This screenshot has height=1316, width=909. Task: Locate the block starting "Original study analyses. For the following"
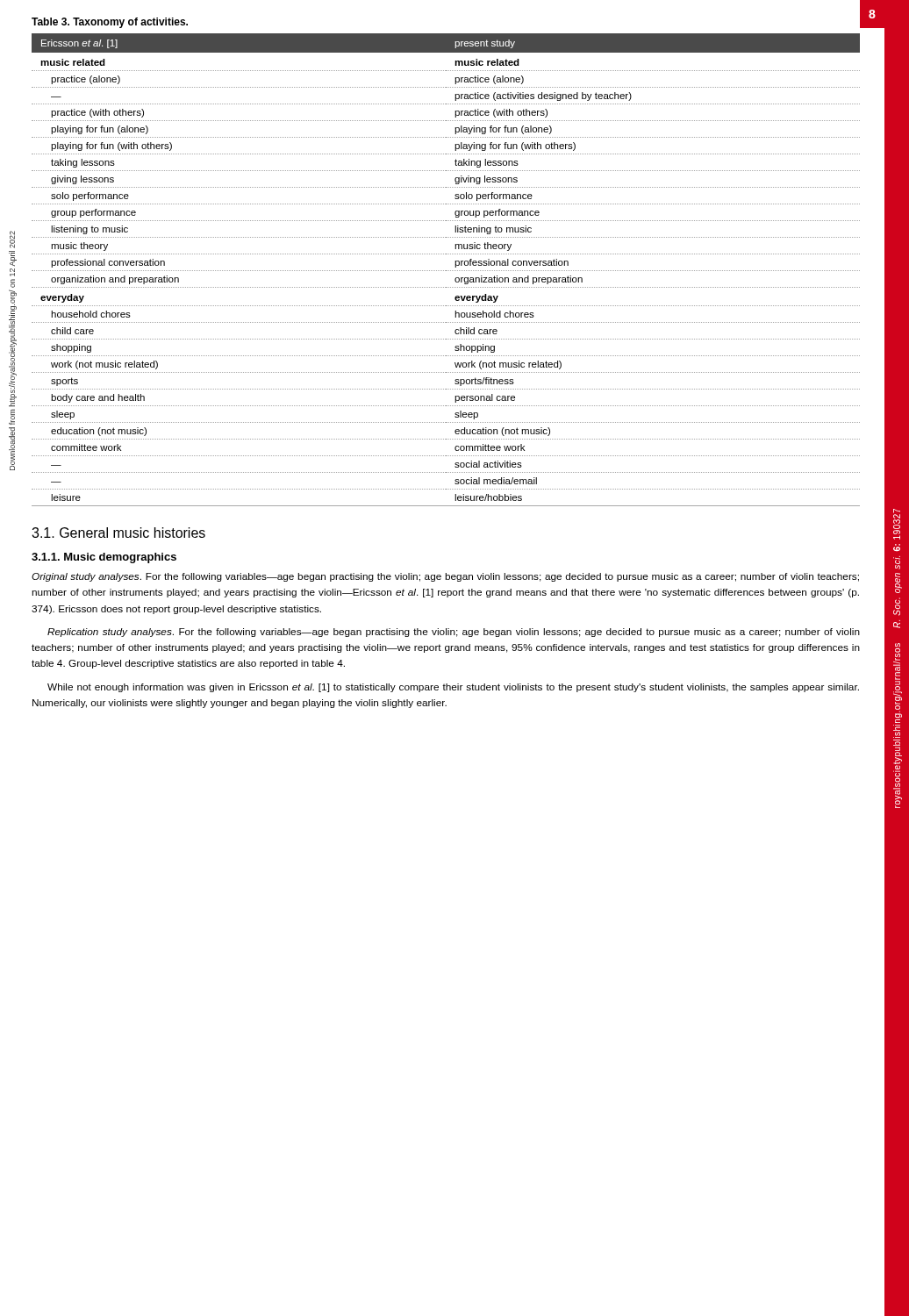pos(446,640)
